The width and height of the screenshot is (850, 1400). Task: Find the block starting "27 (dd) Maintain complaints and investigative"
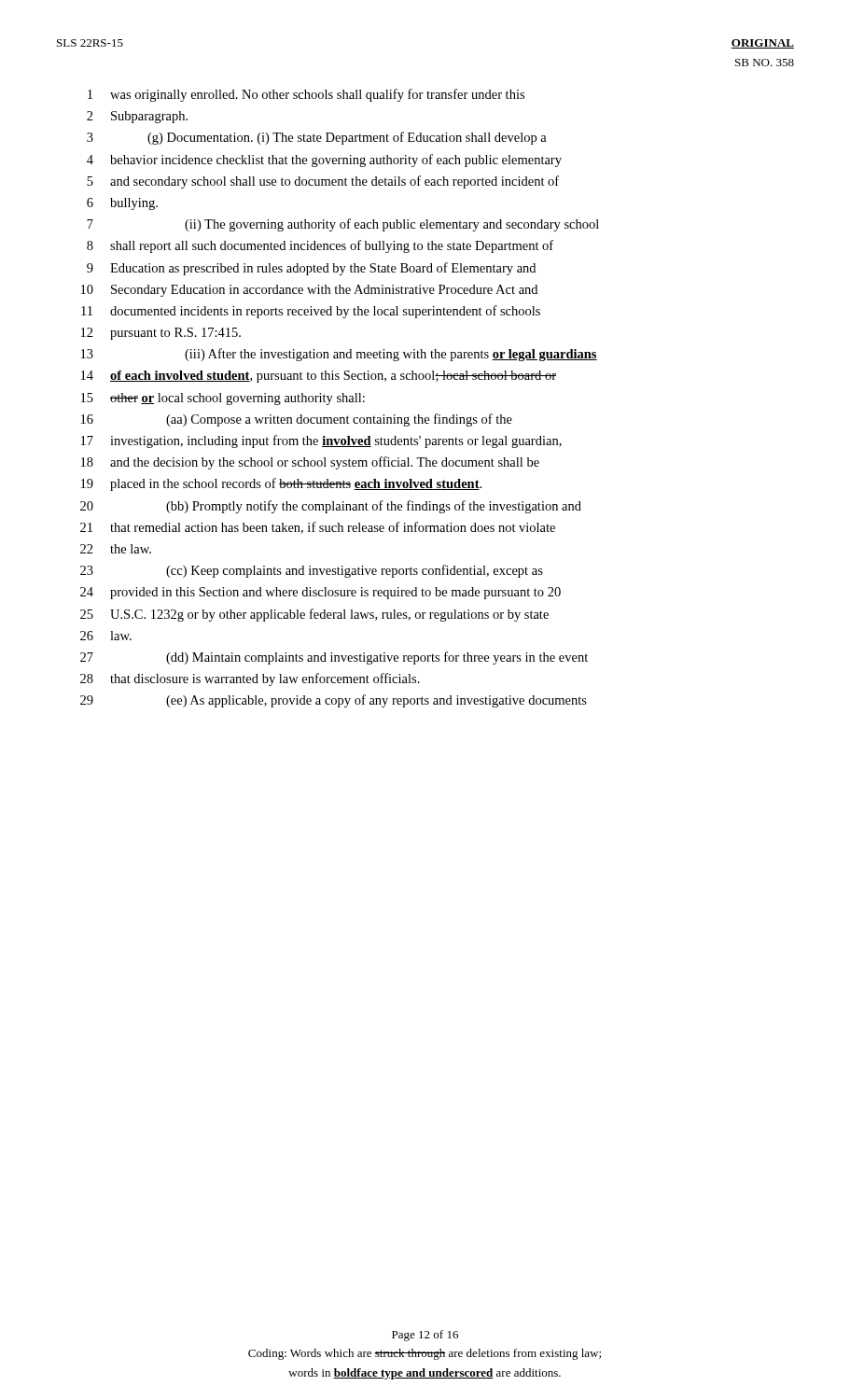click(425, 658)
